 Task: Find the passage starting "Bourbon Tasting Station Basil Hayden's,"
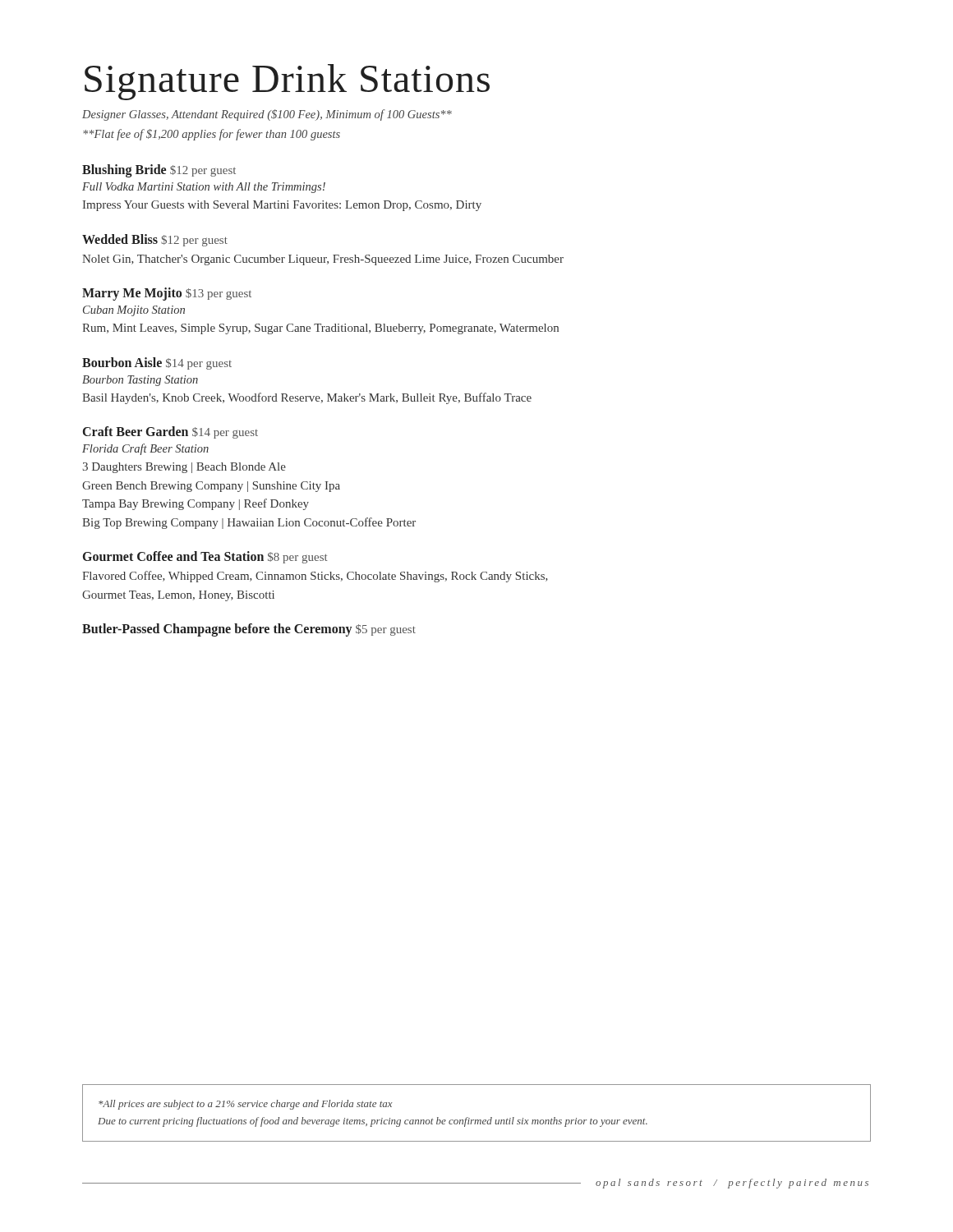coord(476,390)
